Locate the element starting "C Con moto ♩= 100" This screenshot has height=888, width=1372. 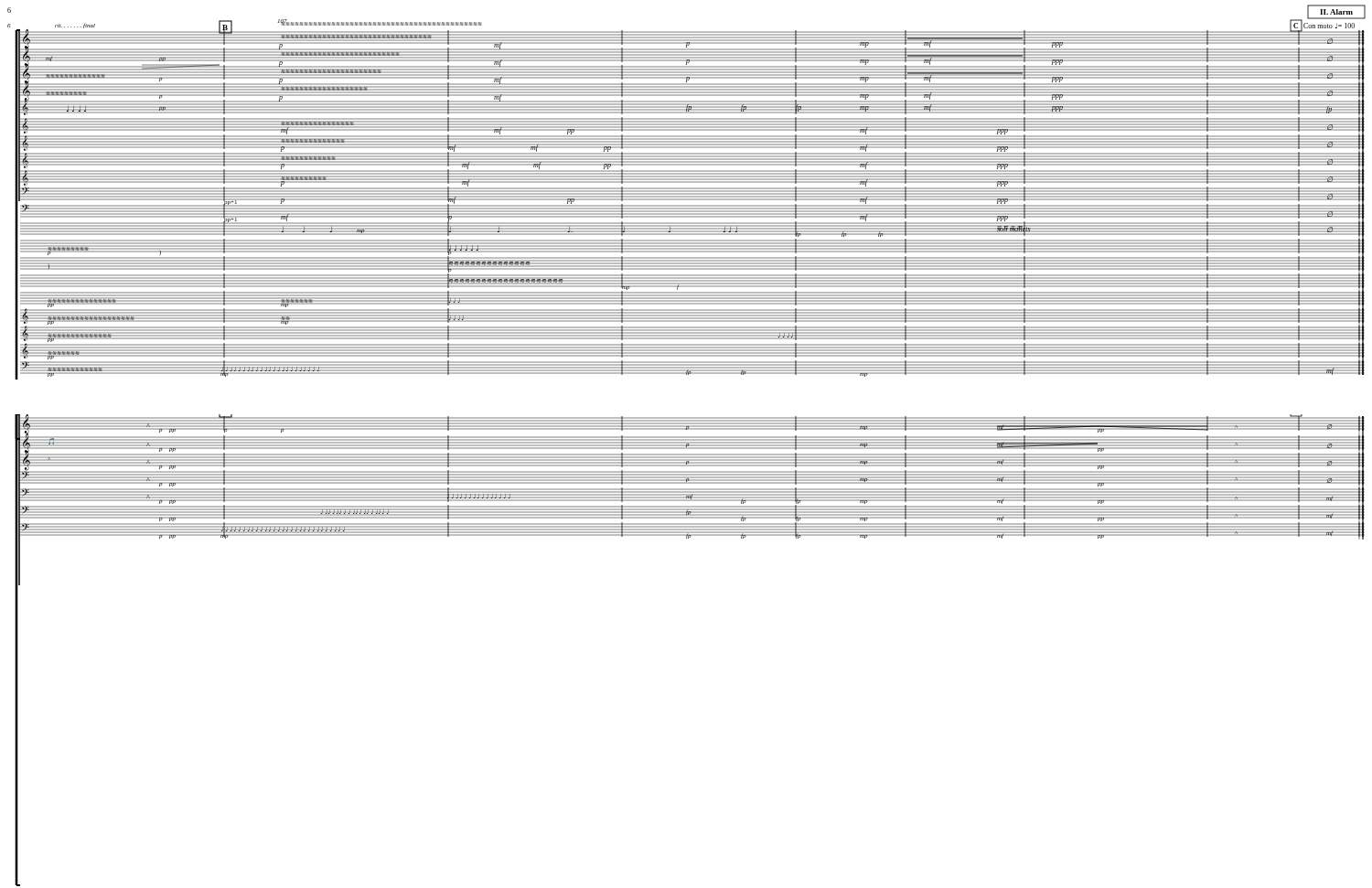tap(1326, 27)
